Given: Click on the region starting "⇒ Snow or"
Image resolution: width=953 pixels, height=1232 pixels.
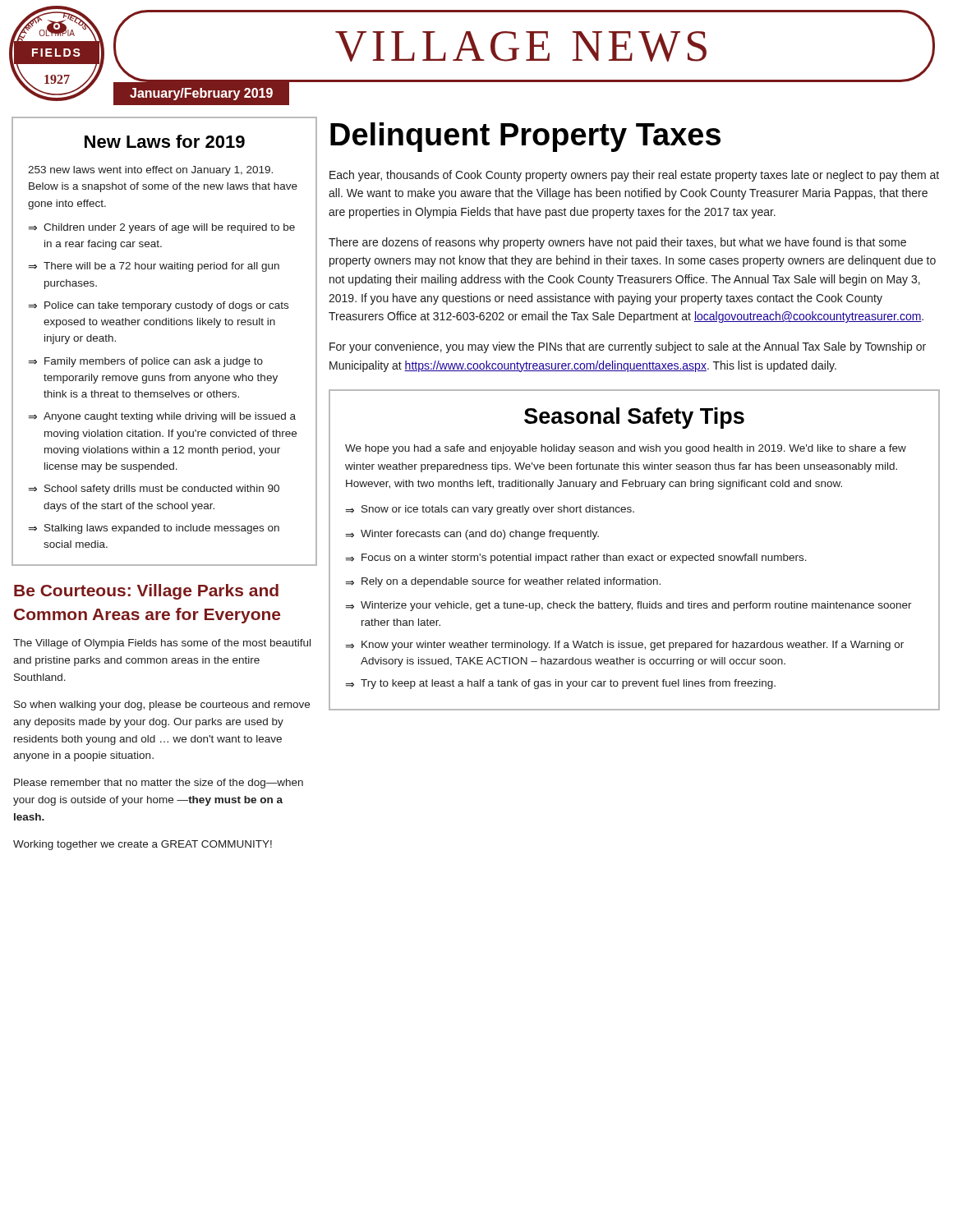Looking at the screenshot, I should [490, 510].
